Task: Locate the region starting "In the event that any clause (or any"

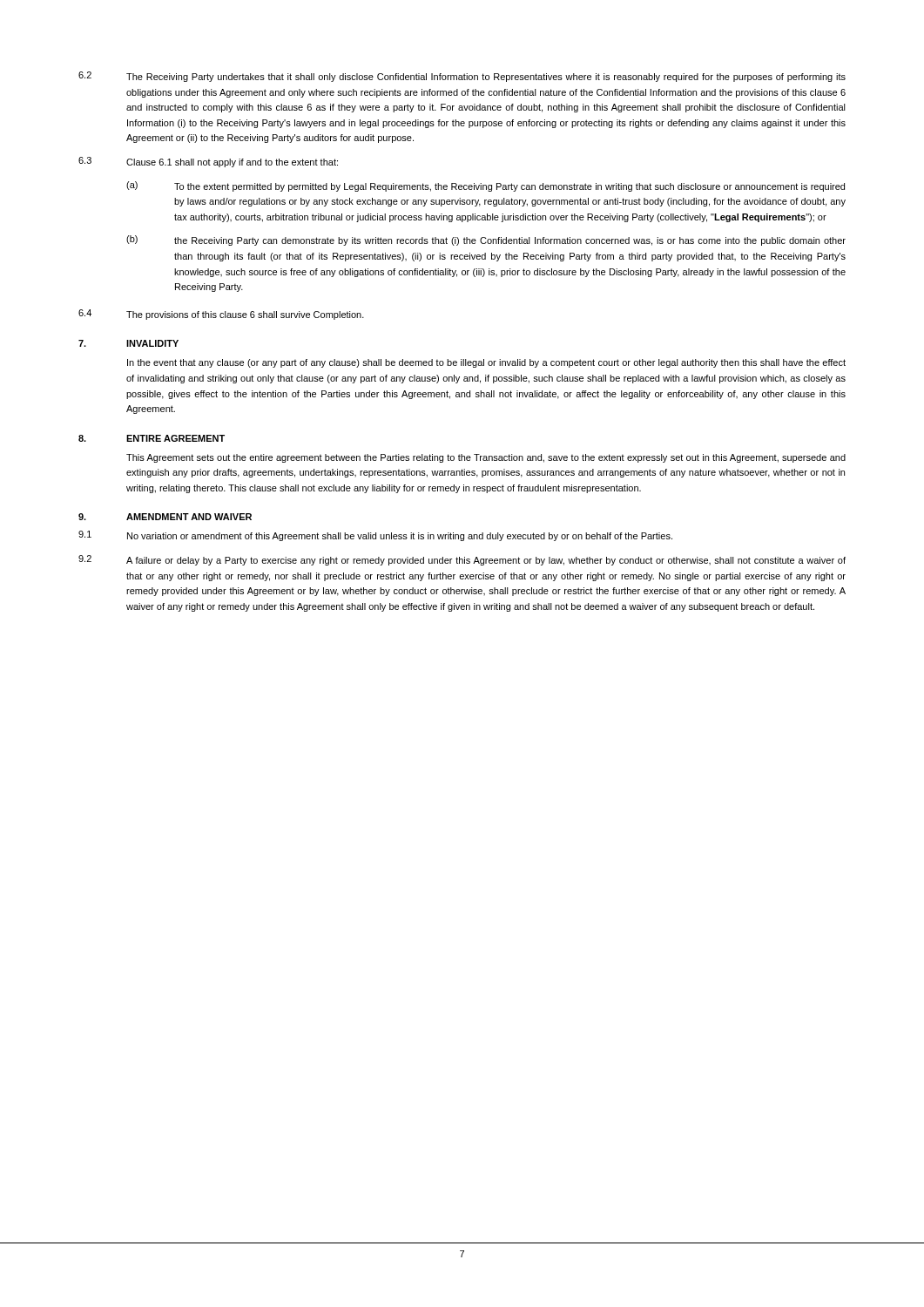Action: pos(486,386)
